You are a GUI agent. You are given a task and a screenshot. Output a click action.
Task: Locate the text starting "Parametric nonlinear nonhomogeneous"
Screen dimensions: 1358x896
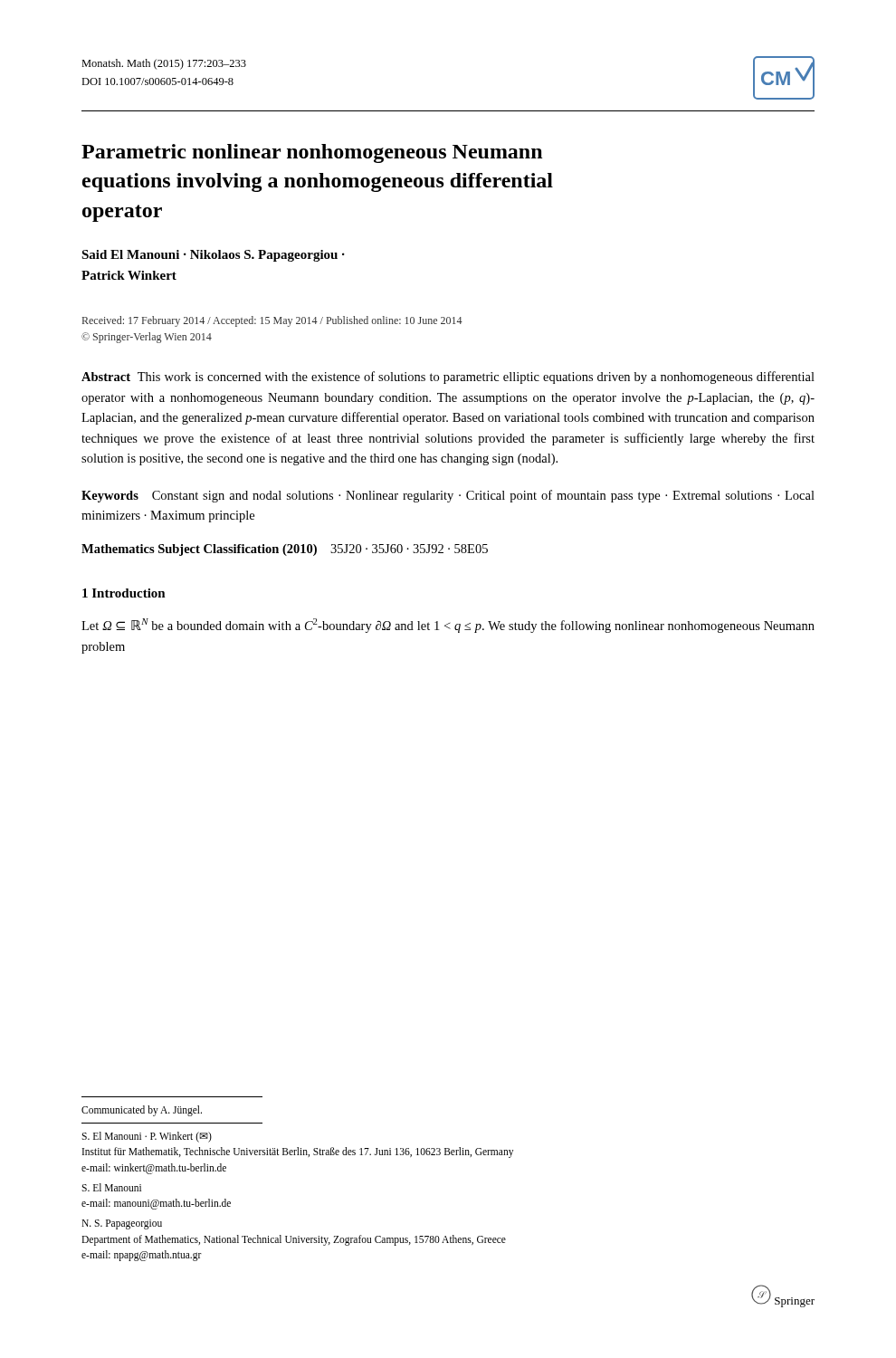(448, 181)
